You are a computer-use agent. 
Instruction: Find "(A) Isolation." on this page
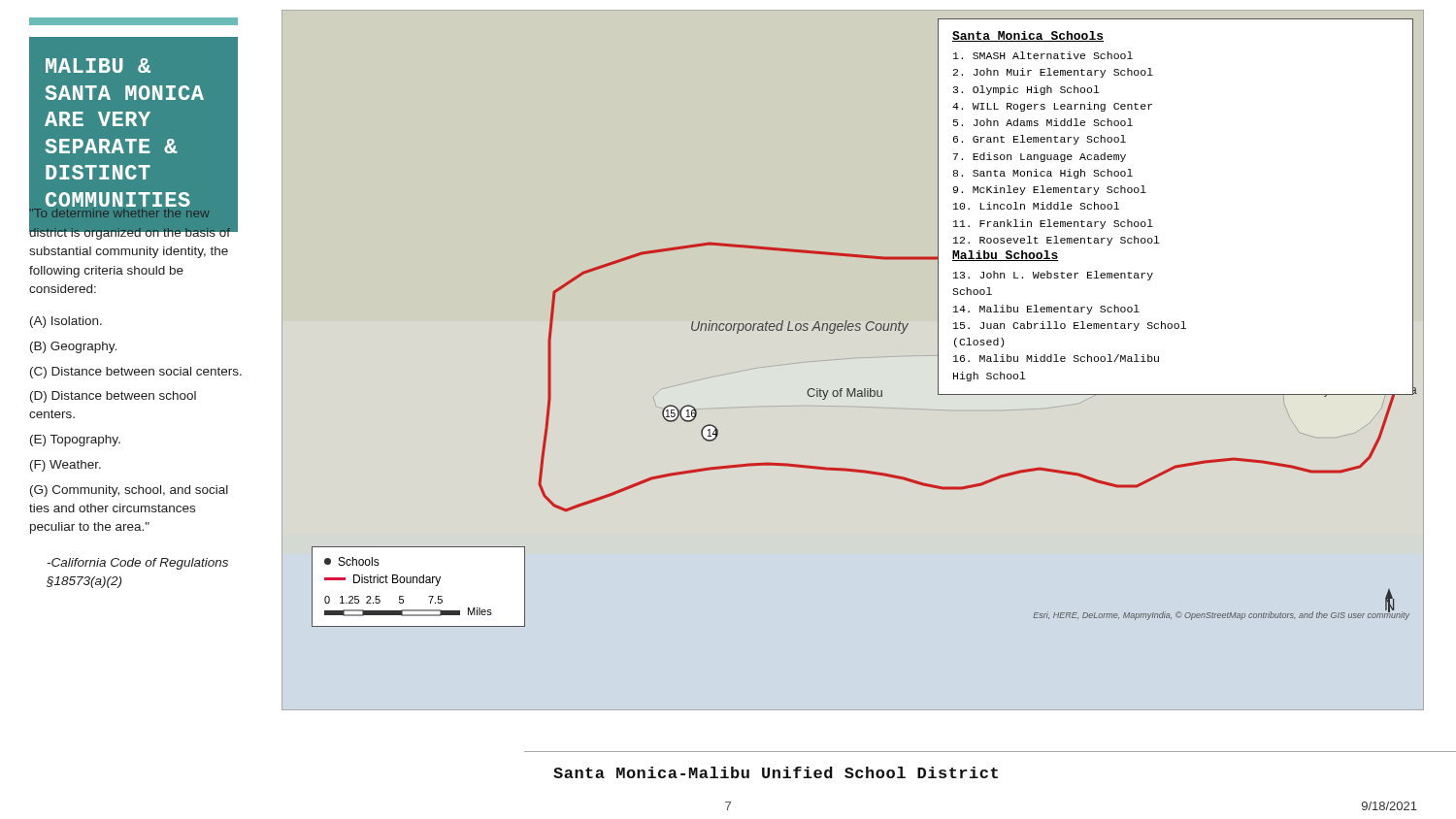click(x=66, y=321)
